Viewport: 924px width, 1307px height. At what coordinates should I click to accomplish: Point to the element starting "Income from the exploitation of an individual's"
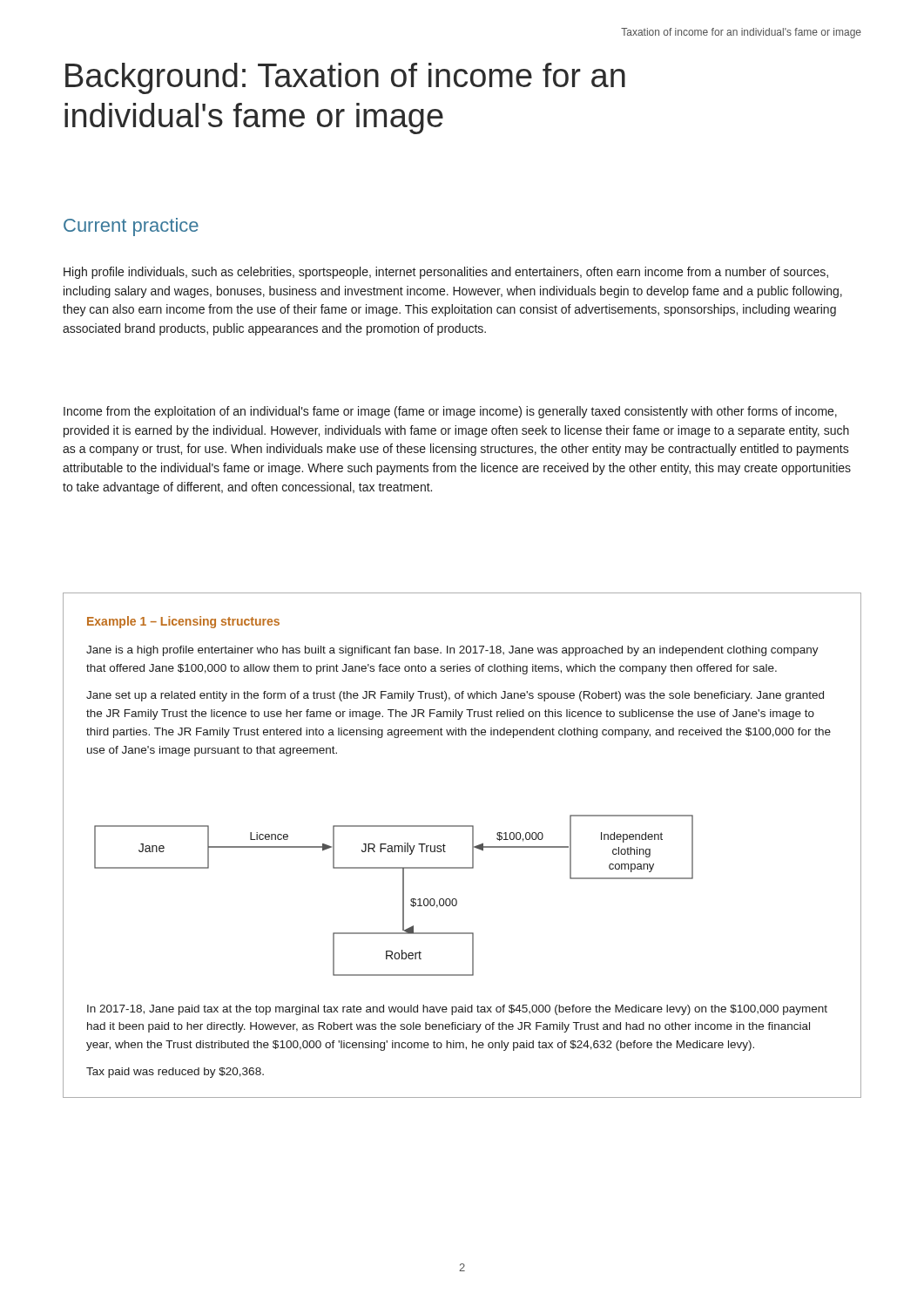457,449
